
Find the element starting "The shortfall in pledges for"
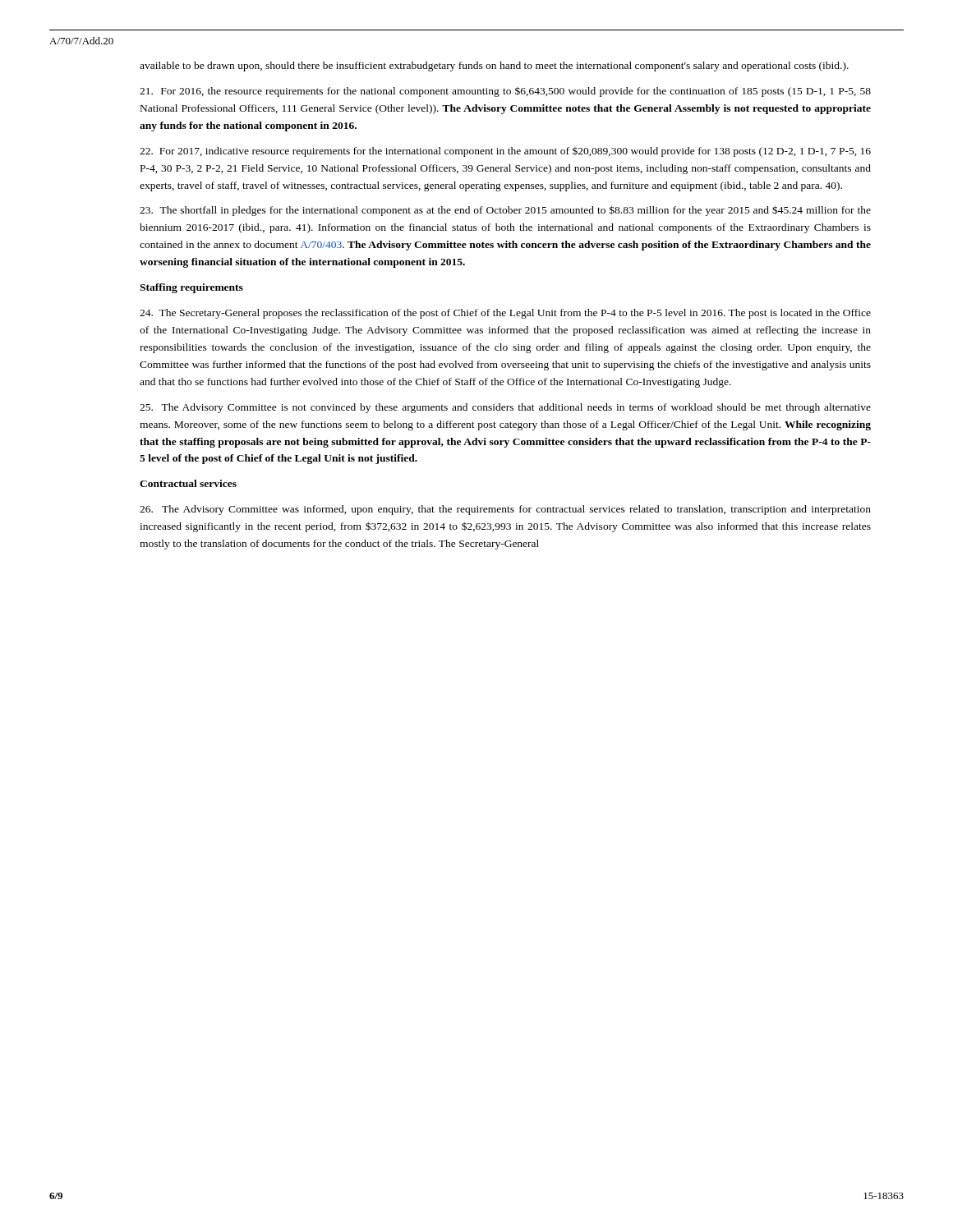pyautogui.click(x=505, y=237)
